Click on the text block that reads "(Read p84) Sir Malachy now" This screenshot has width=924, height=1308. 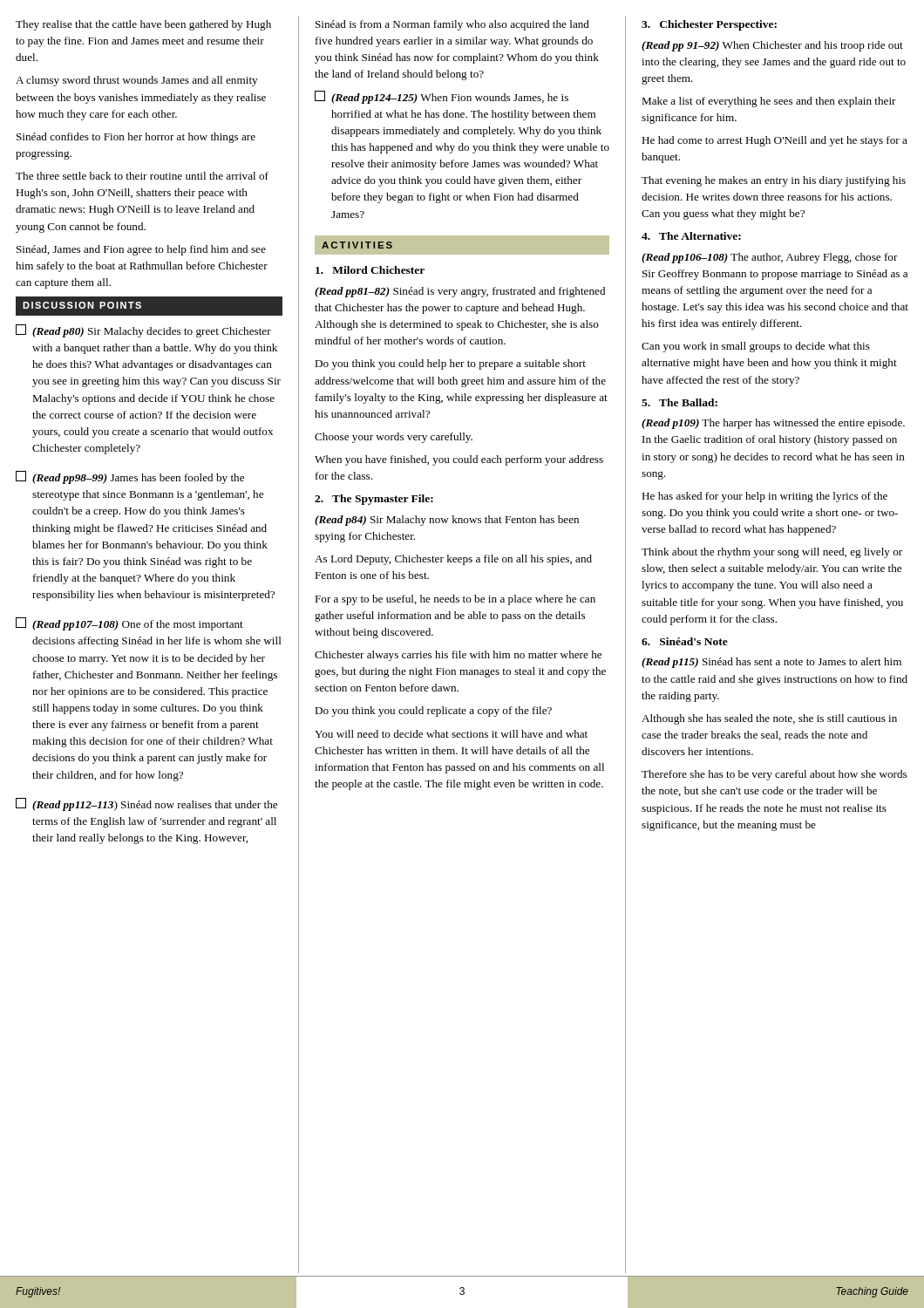462,651
